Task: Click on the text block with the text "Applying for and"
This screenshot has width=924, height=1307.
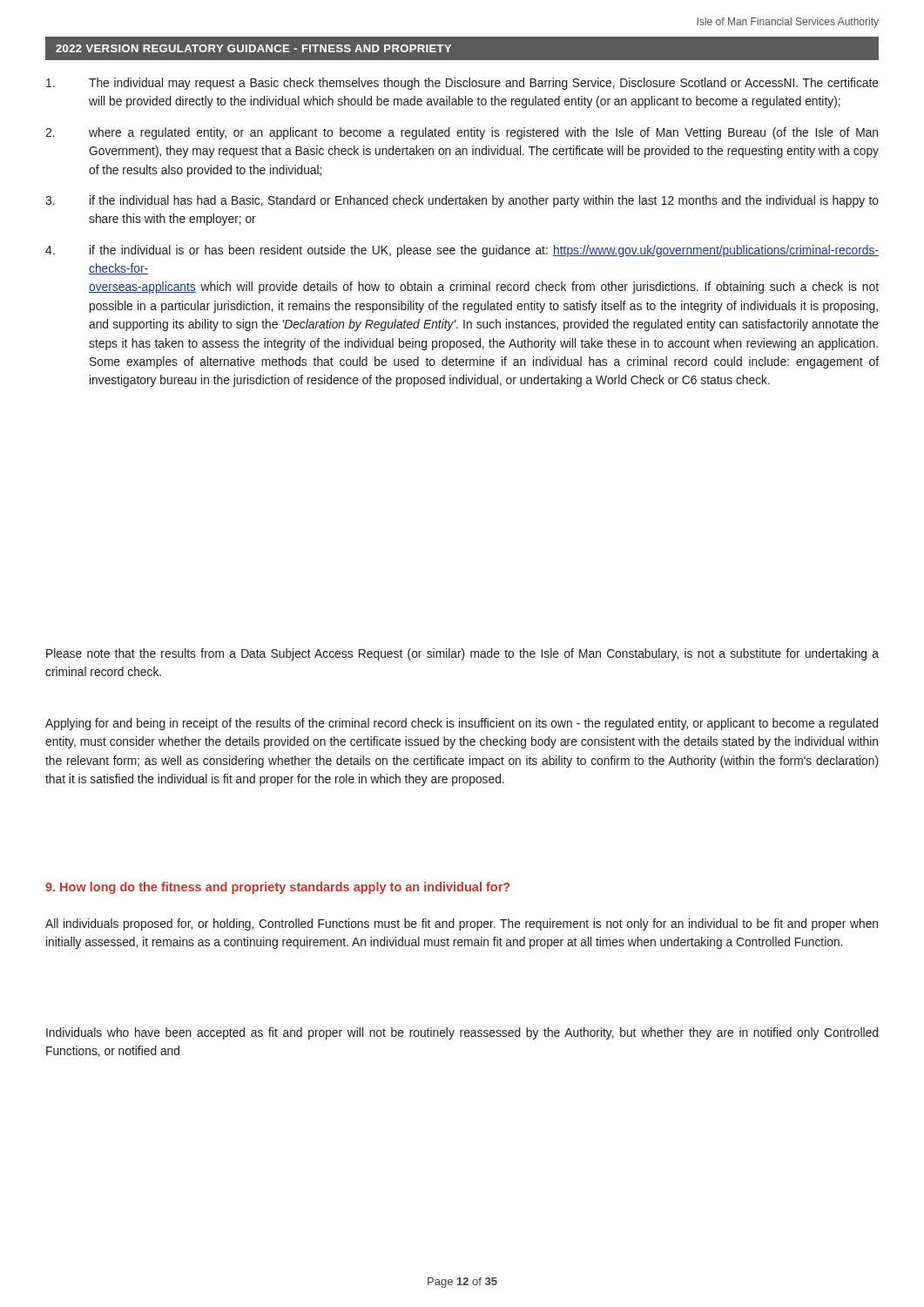Action: 462,752
